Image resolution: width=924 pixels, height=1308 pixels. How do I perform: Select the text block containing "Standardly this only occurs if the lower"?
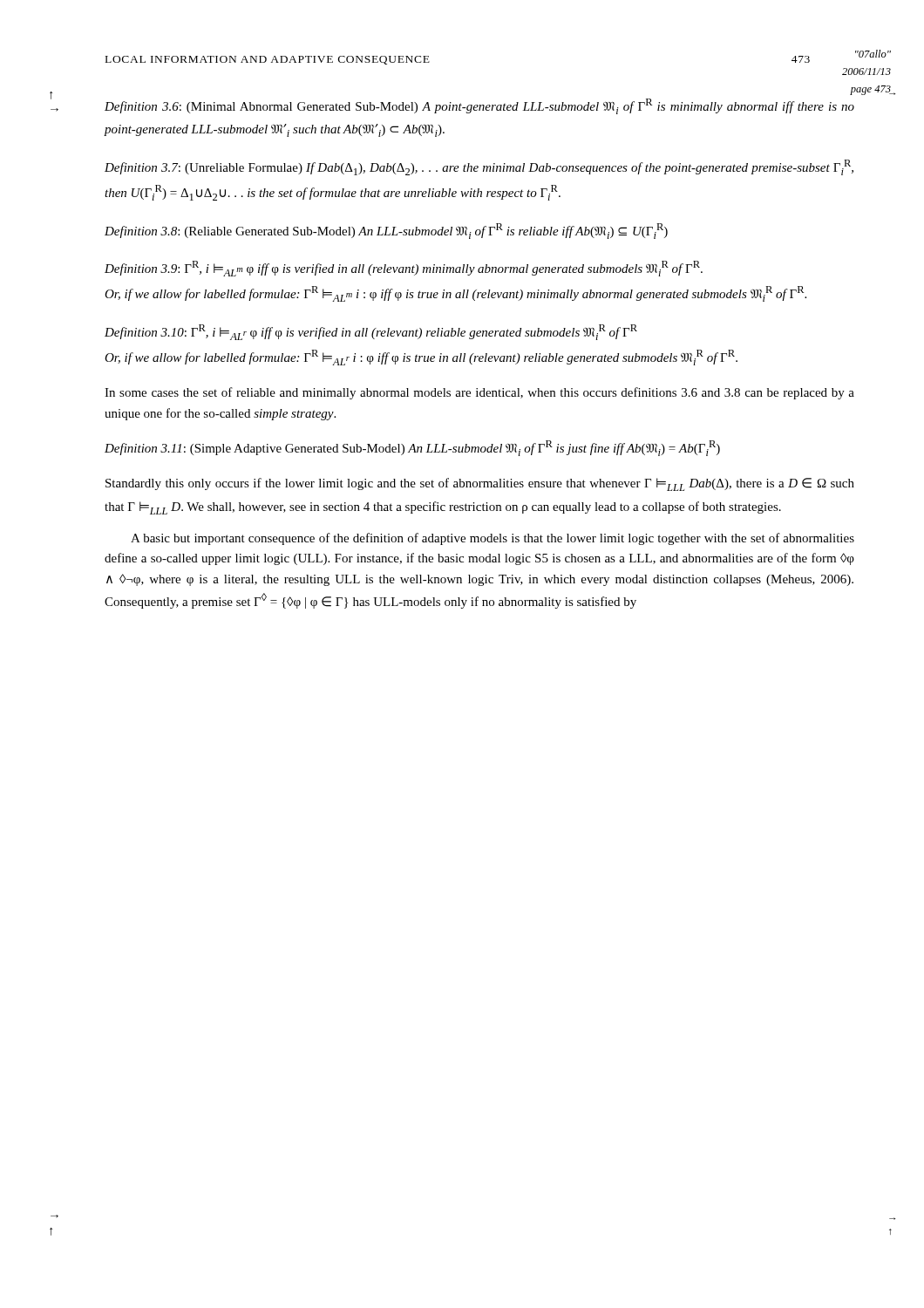tap(479, 543)
